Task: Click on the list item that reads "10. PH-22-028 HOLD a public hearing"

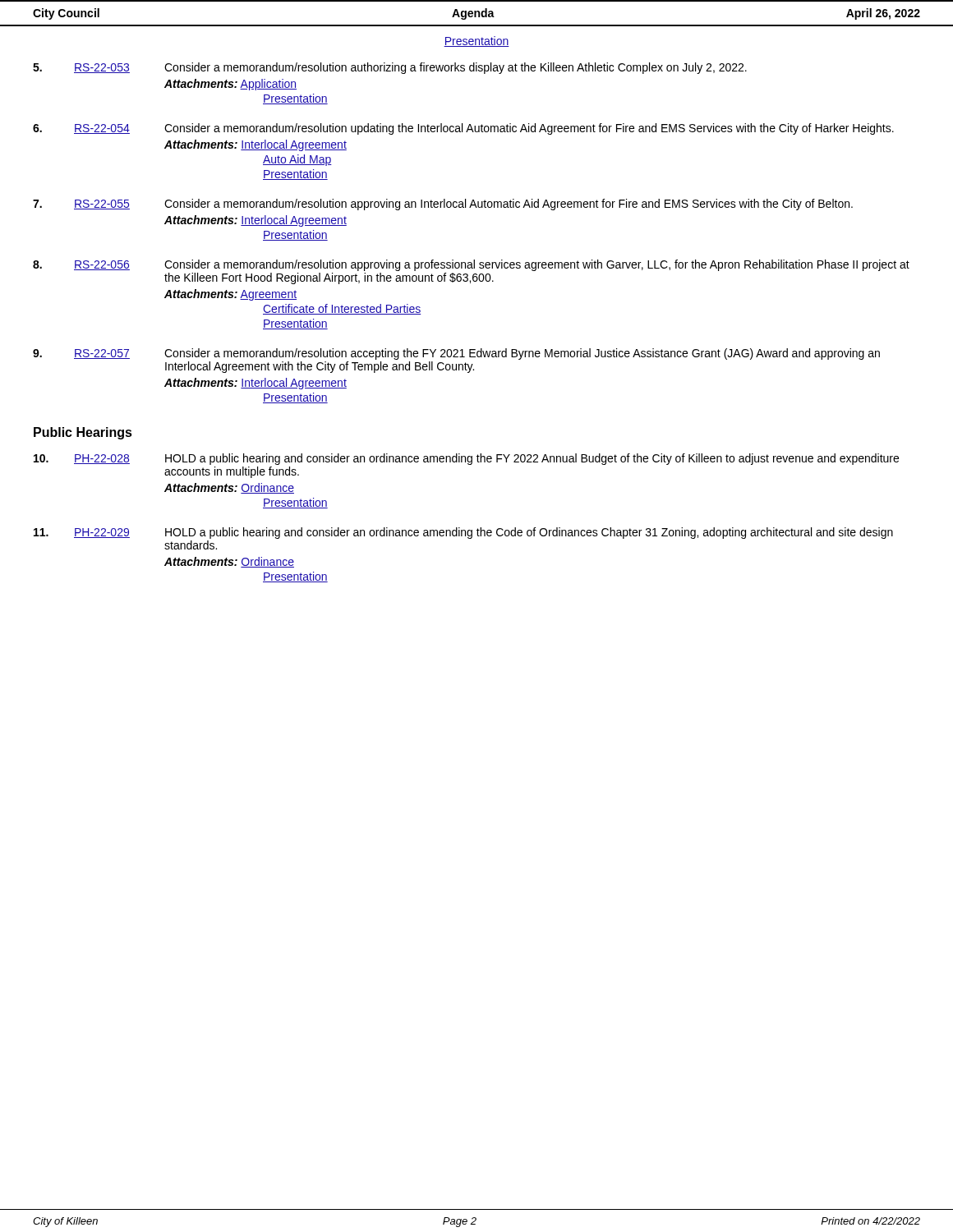Action: coord(466,459)
